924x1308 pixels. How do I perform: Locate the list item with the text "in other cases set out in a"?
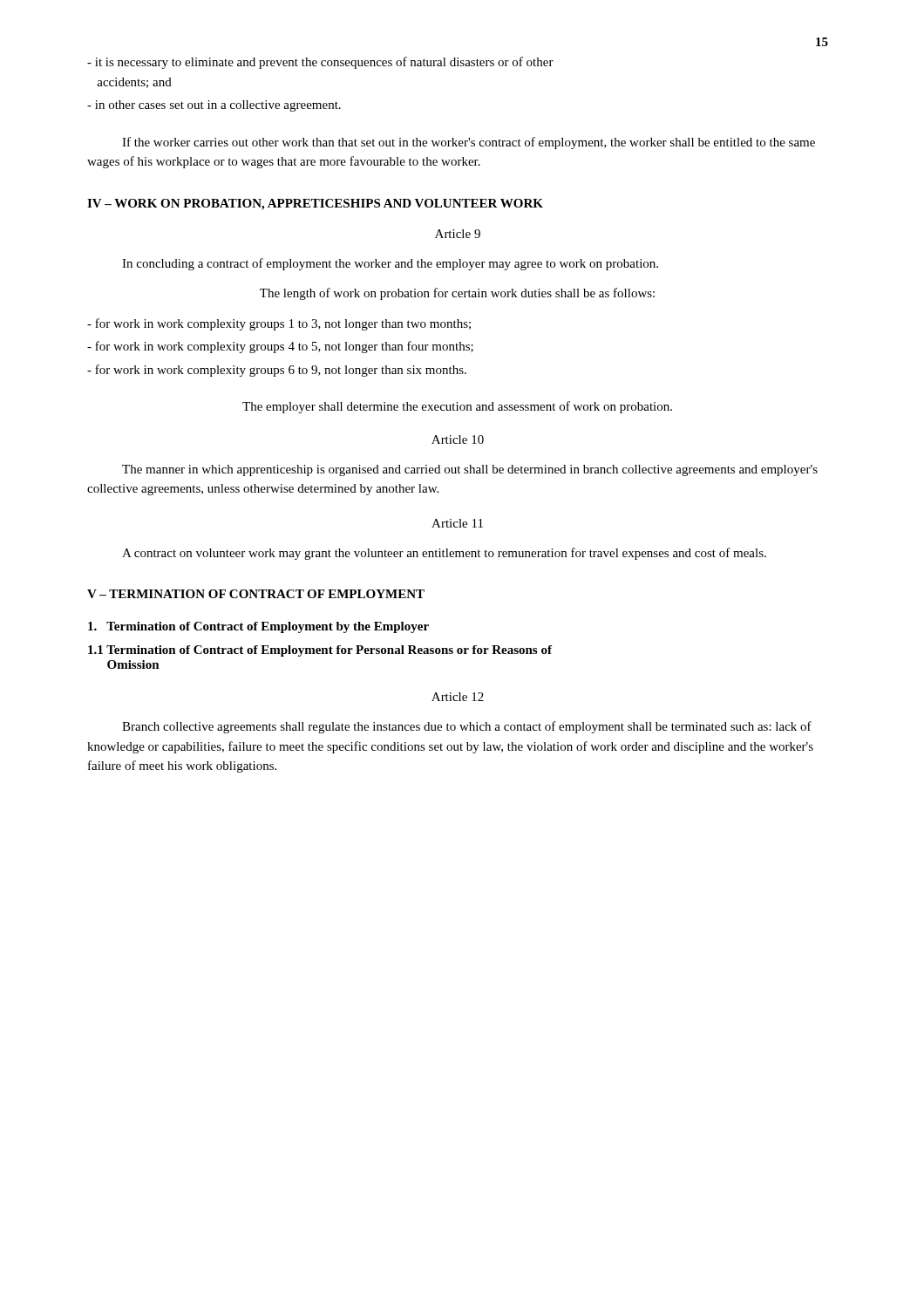214,105
